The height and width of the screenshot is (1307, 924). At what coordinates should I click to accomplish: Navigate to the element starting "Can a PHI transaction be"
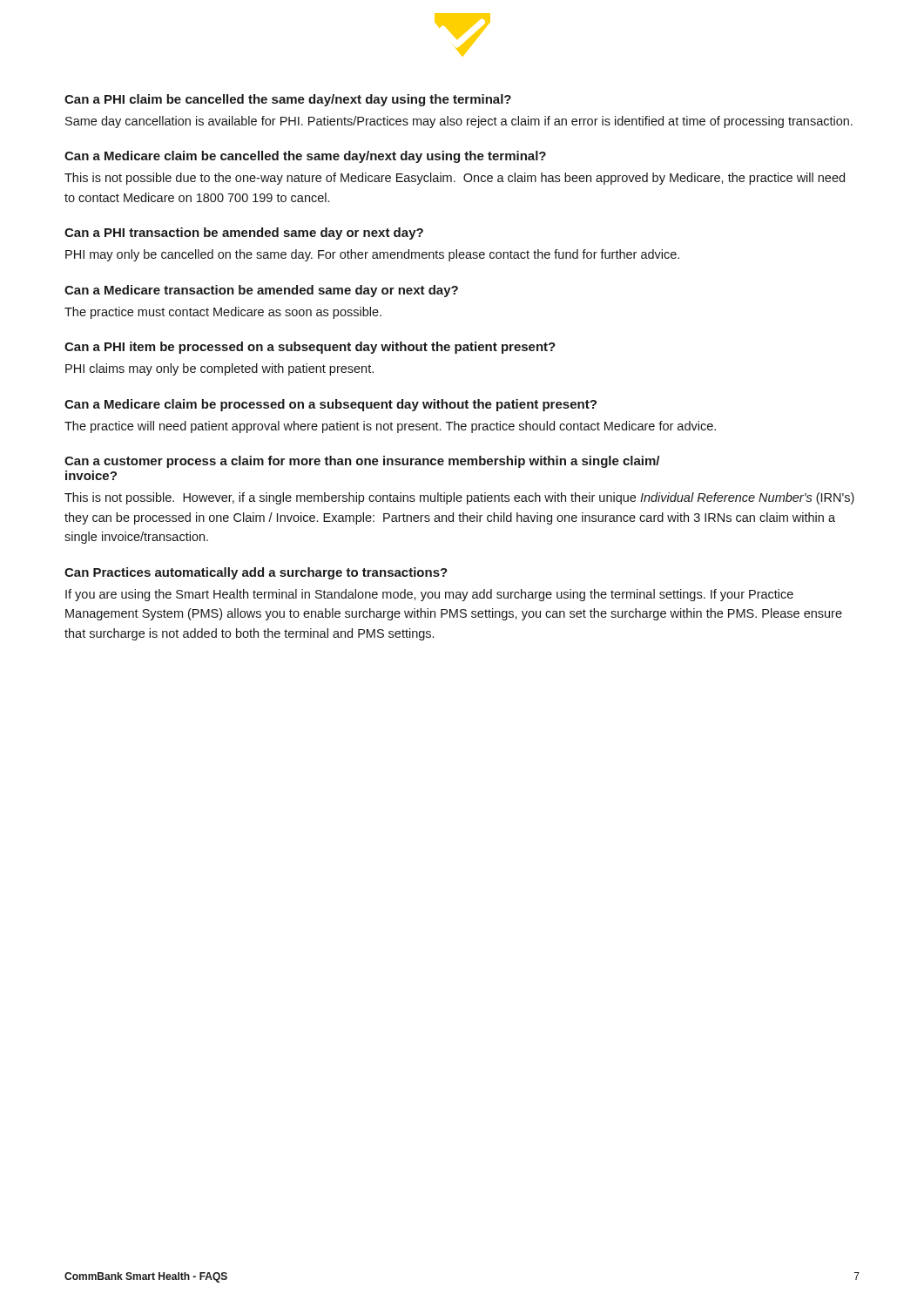tap(244, 233)
